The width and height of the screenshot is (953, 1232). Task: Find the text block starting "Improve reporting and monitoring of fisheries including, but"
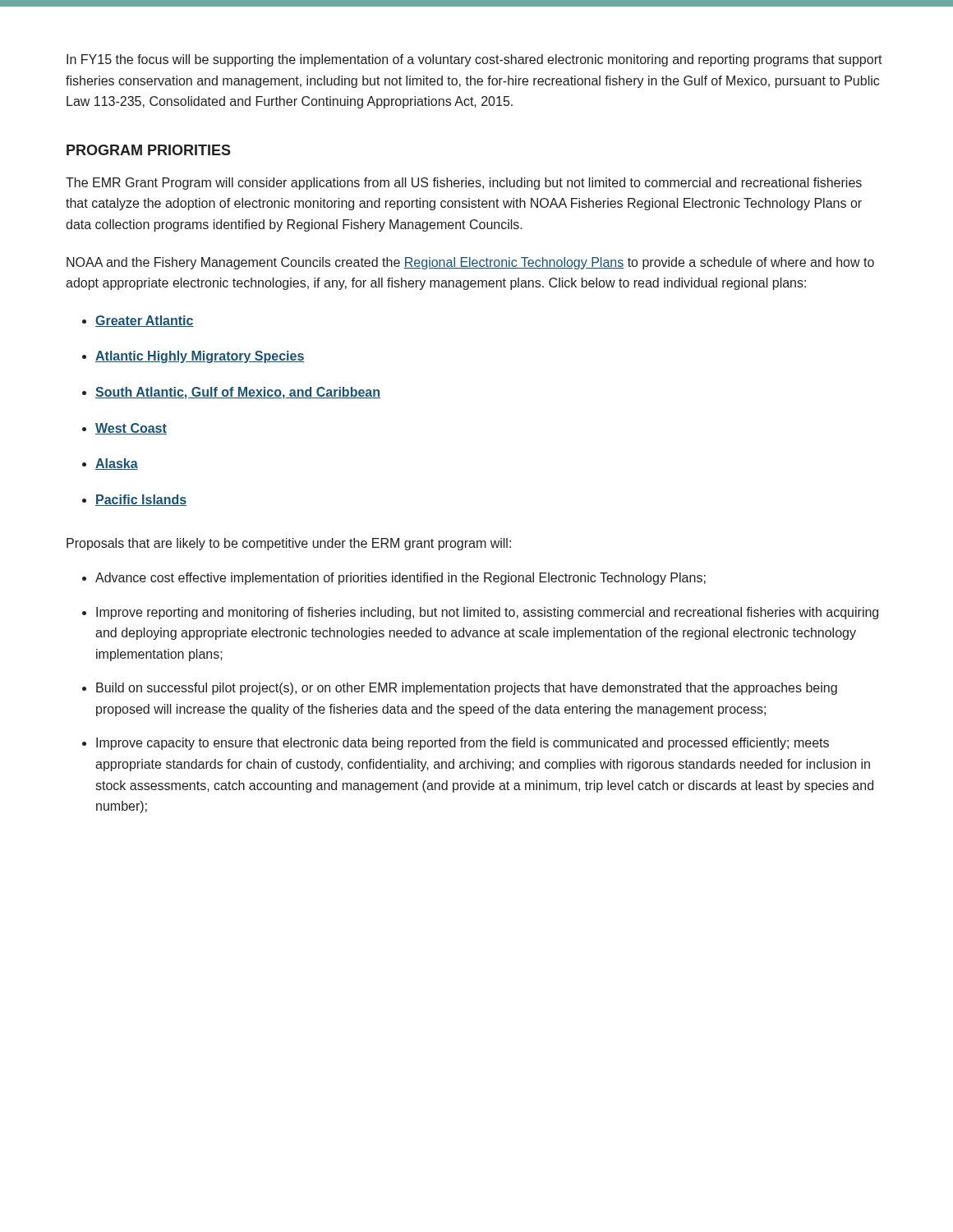pyautogui.click(x=487, y=633)
